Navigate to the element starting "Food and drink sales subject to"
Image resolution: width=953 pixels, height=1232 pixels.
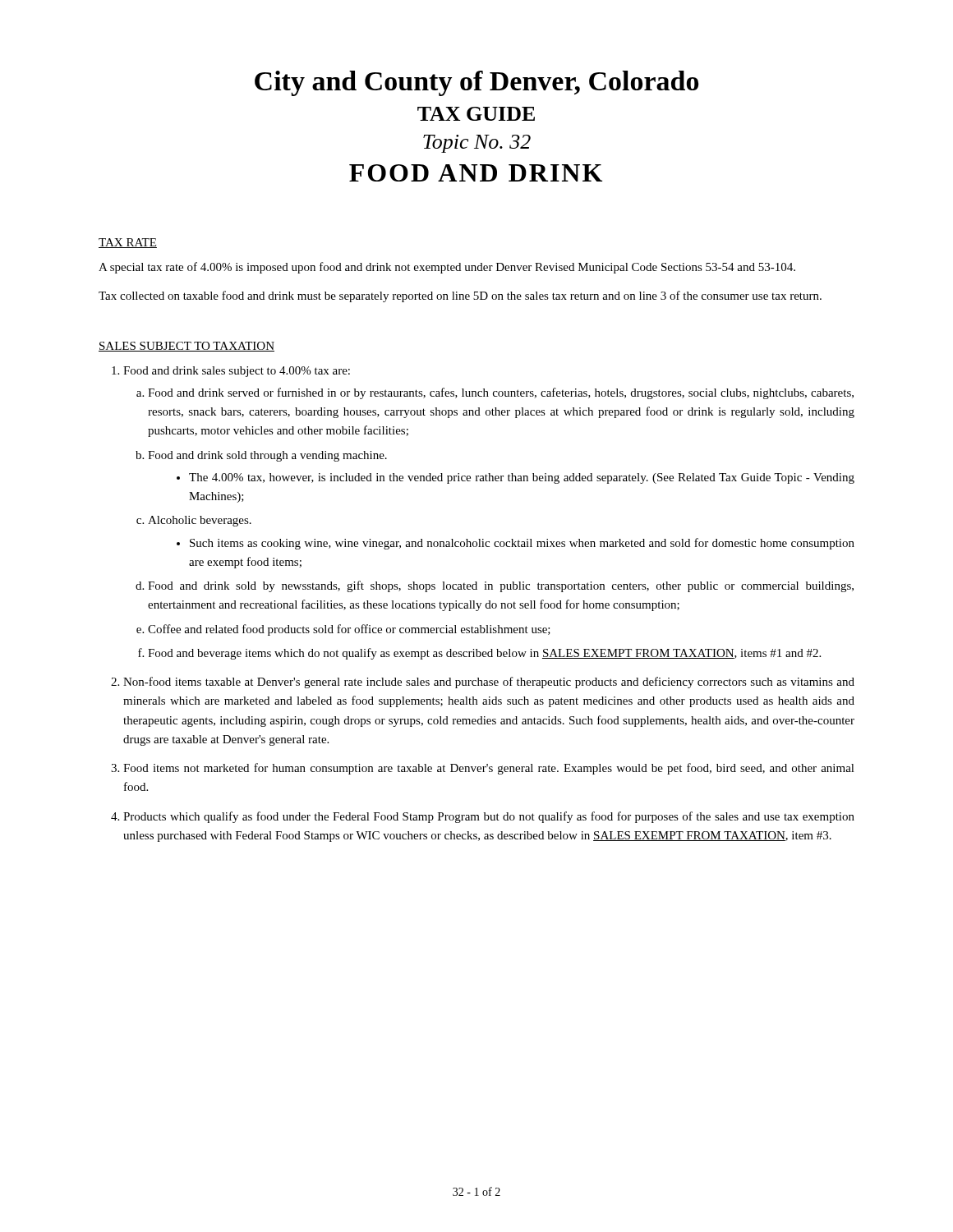(x=237, y=372)
